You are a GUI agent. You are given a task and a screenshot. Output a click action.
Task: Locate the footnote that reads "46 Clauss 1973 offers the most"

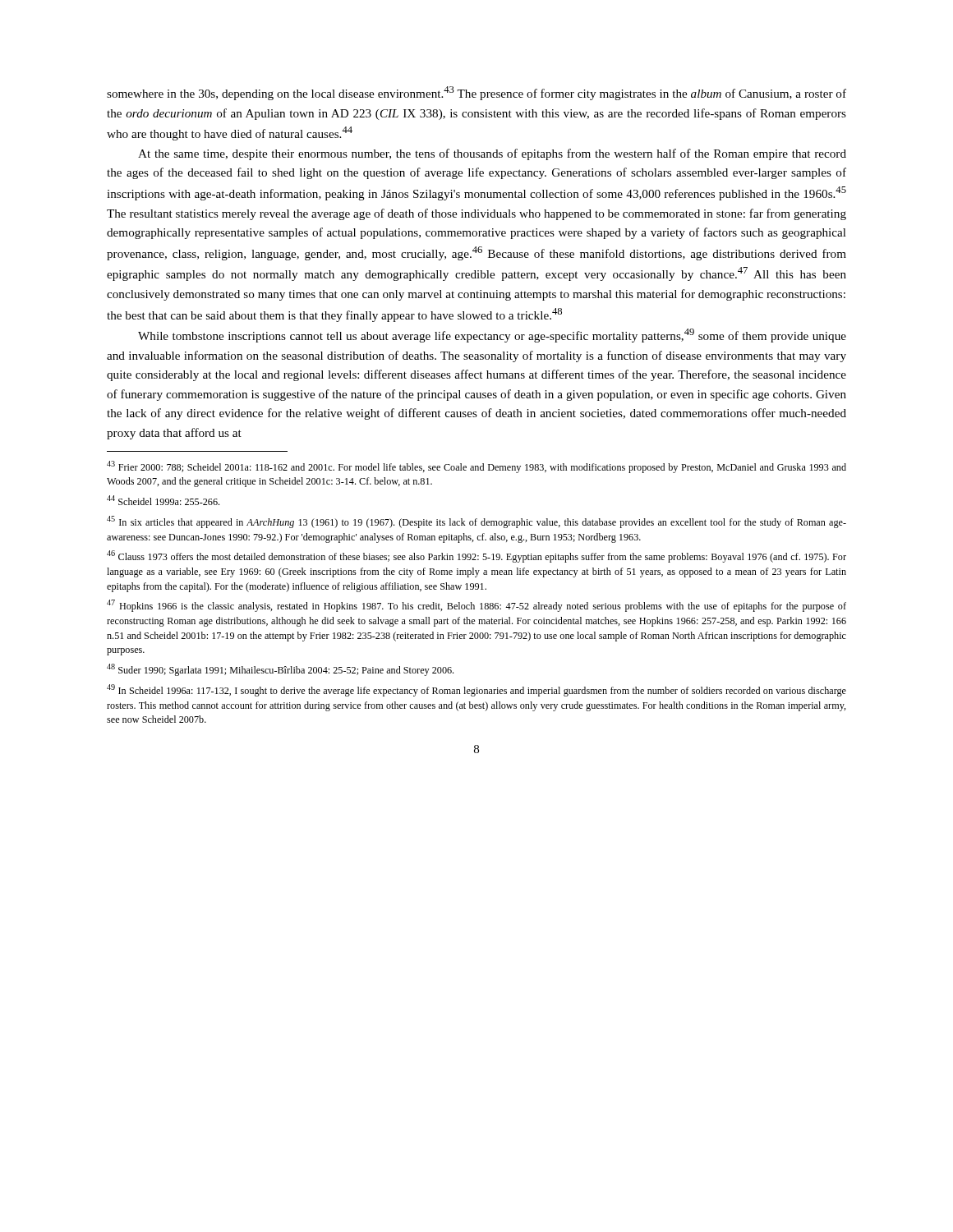click(476, 570)
